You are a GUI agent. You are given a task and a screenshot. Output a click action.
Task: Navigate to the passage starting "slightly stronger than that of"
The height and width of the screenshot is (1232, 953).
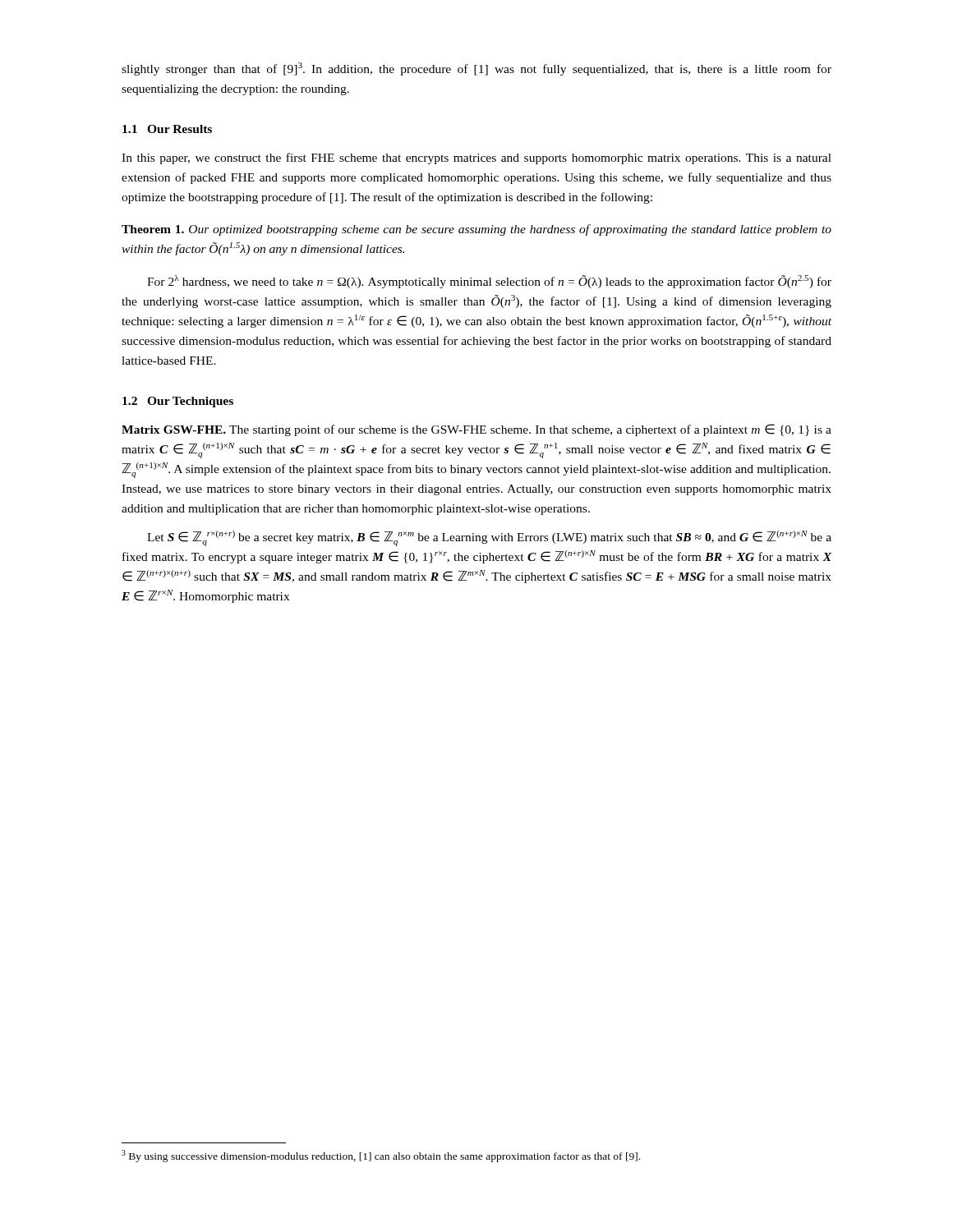click(x=476, y=79)
